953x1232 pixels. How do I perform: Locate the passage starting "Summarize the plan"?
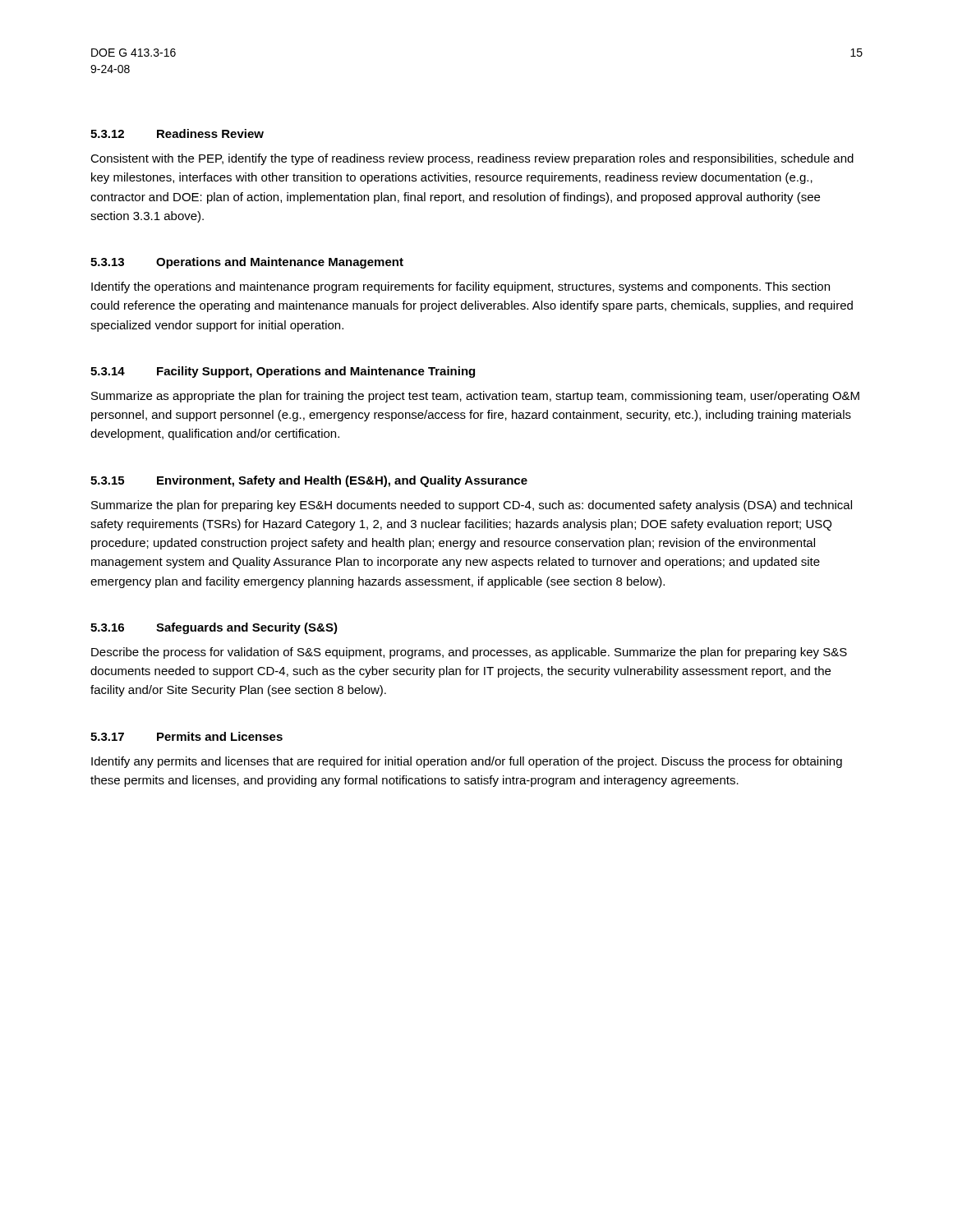[472, 543]
